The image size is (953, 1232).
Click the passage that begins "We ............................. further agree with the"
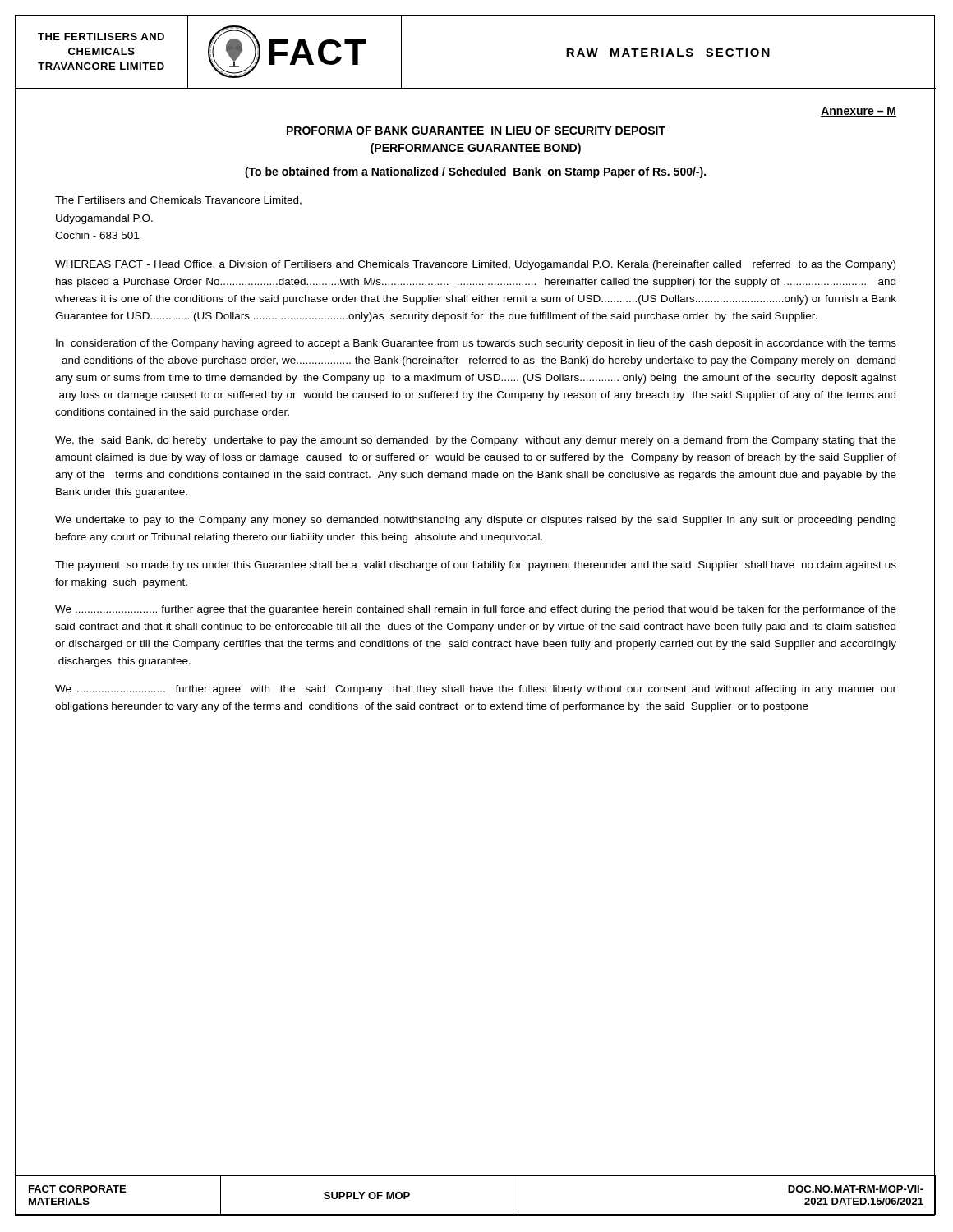pos(476,697)
